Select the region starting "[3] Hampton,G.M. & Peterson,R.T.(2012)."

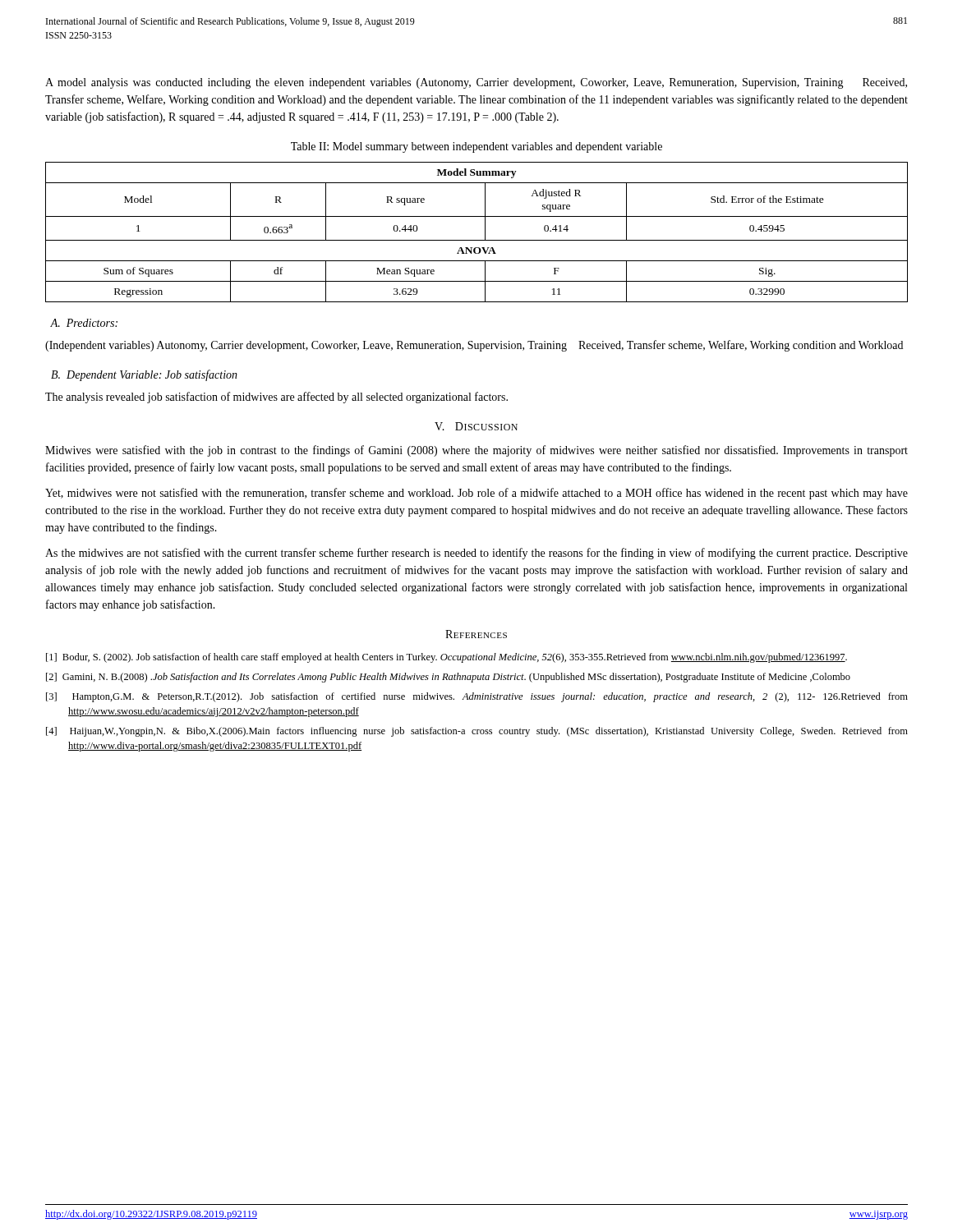pos(476,704)
